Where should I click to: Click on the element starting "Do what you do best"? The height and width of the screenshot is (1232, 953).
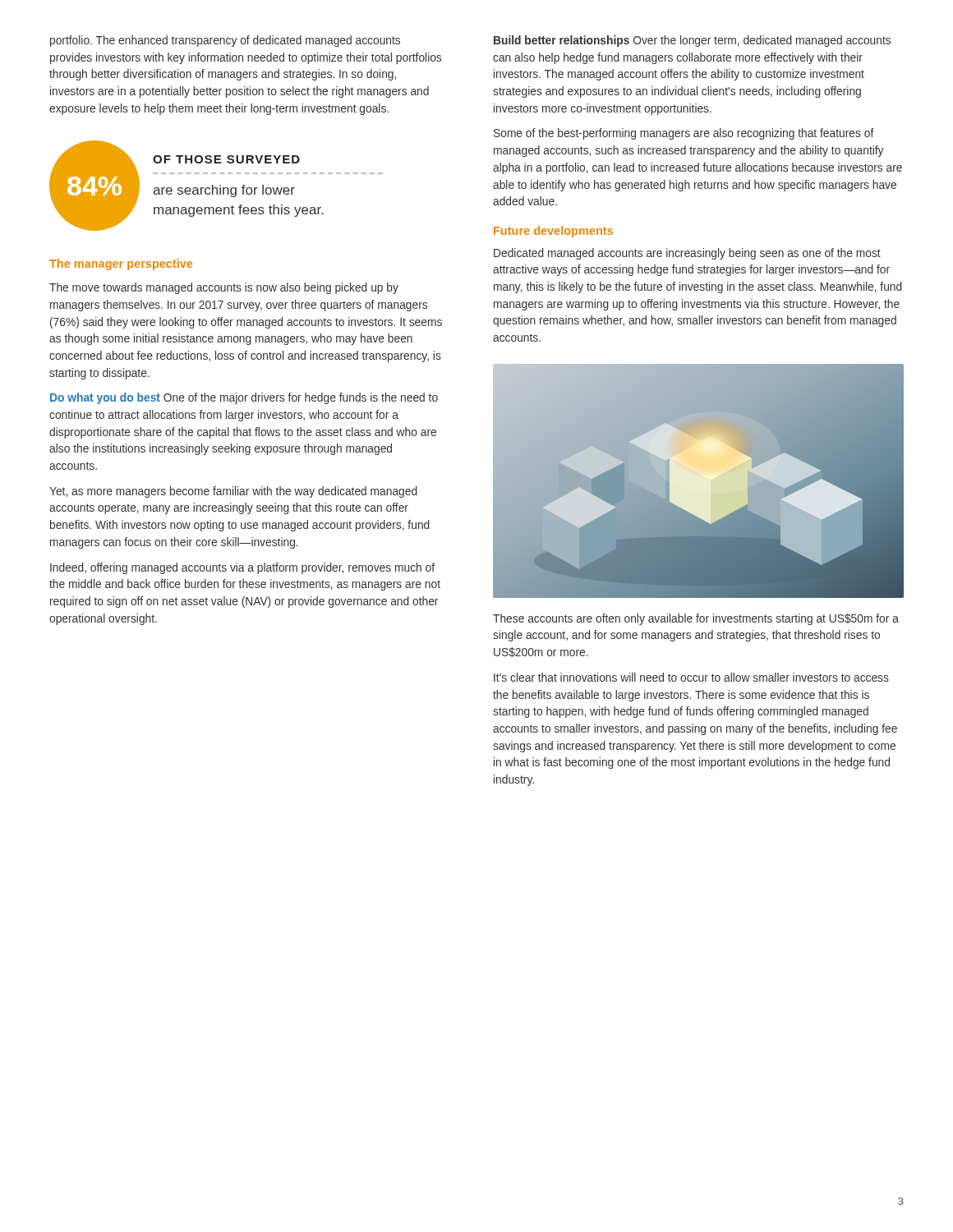pyautogui.click(x=246, y=433)
